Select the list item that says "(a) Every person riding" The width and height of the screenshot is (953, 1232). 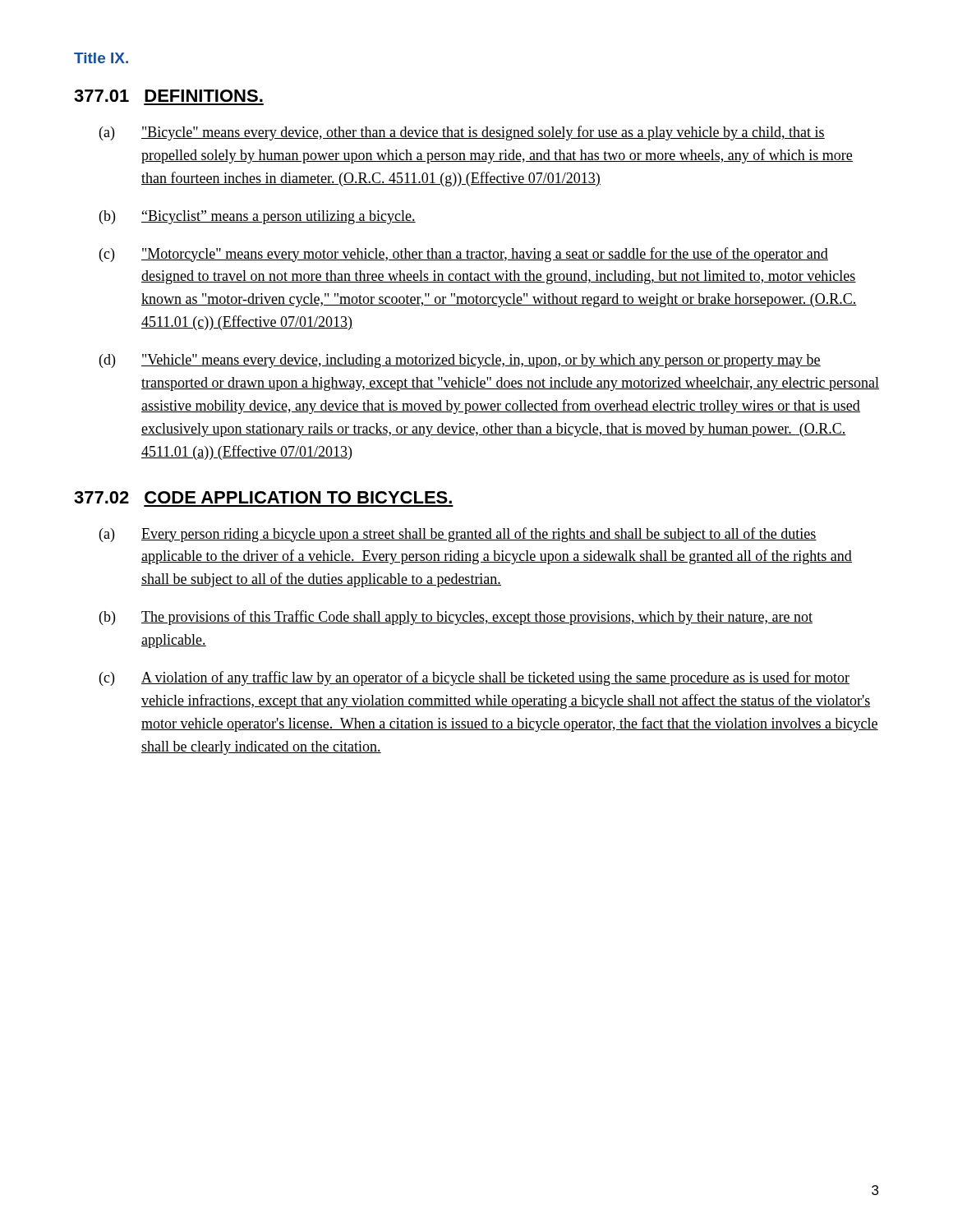476,557
